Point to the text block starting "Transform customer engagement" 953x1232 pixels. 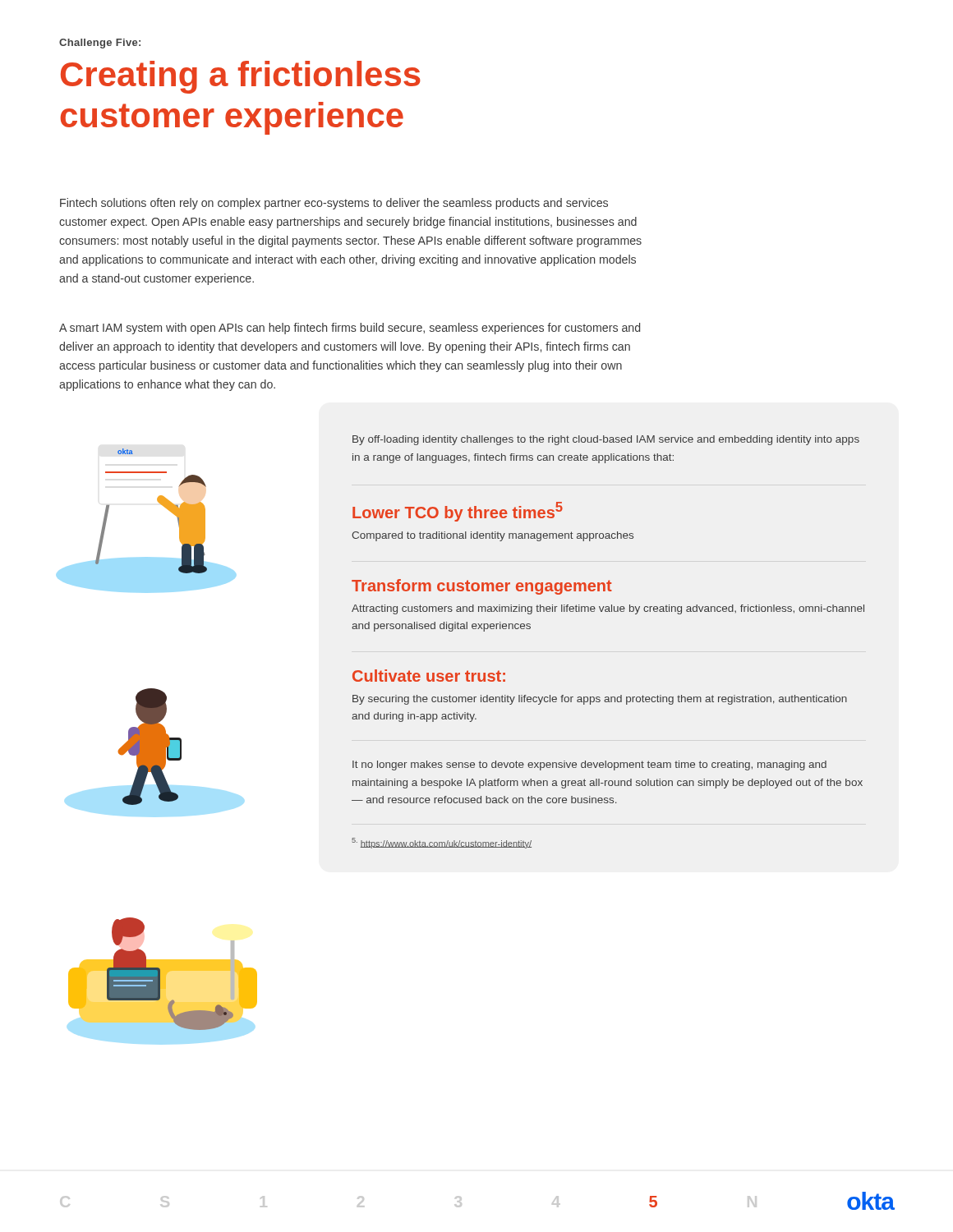pyautogui.click(x=482, y=586)
